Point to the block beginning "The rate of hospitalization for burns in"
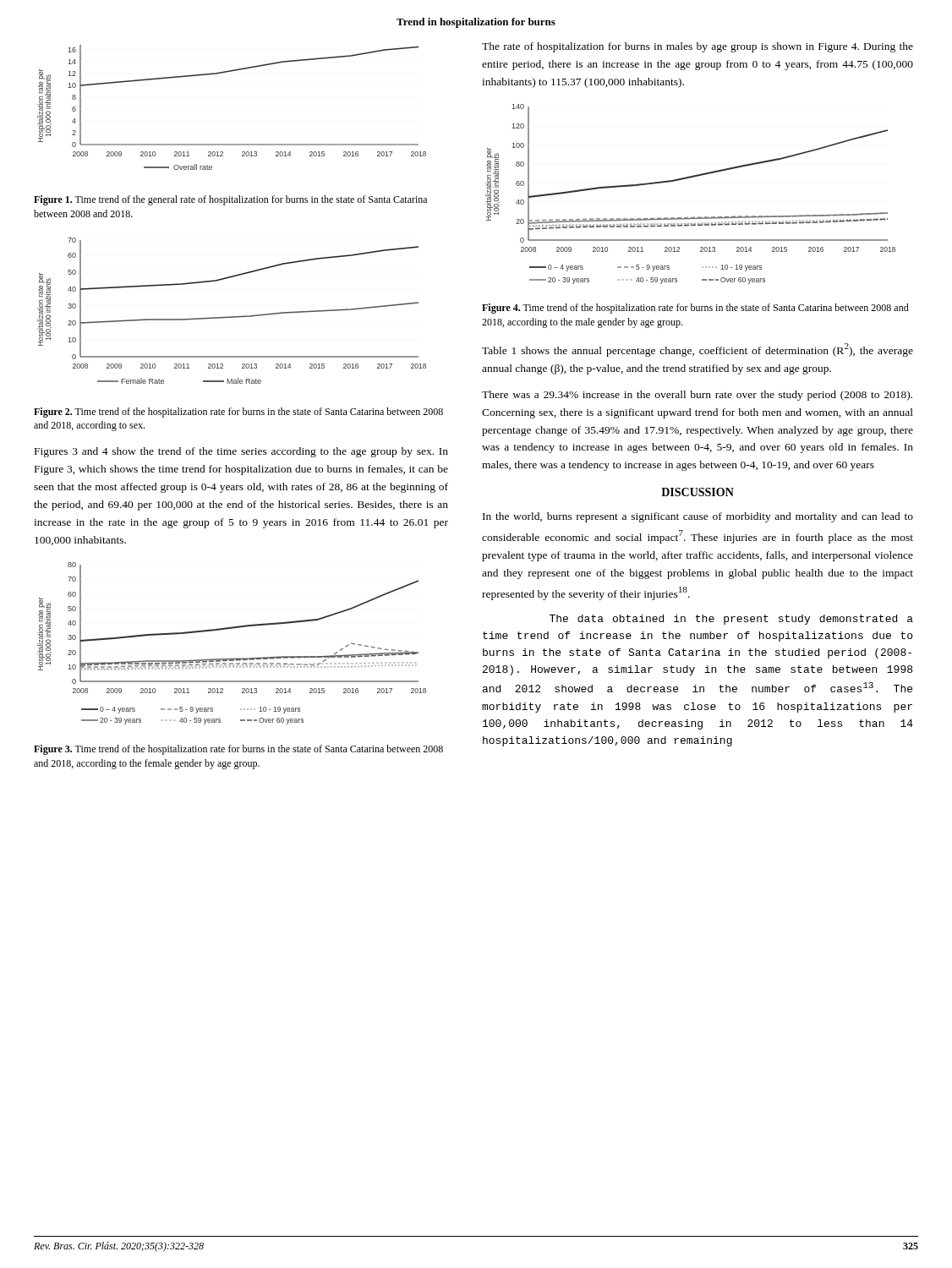This screenshot has width=952, height=1268. click(697, 64)
